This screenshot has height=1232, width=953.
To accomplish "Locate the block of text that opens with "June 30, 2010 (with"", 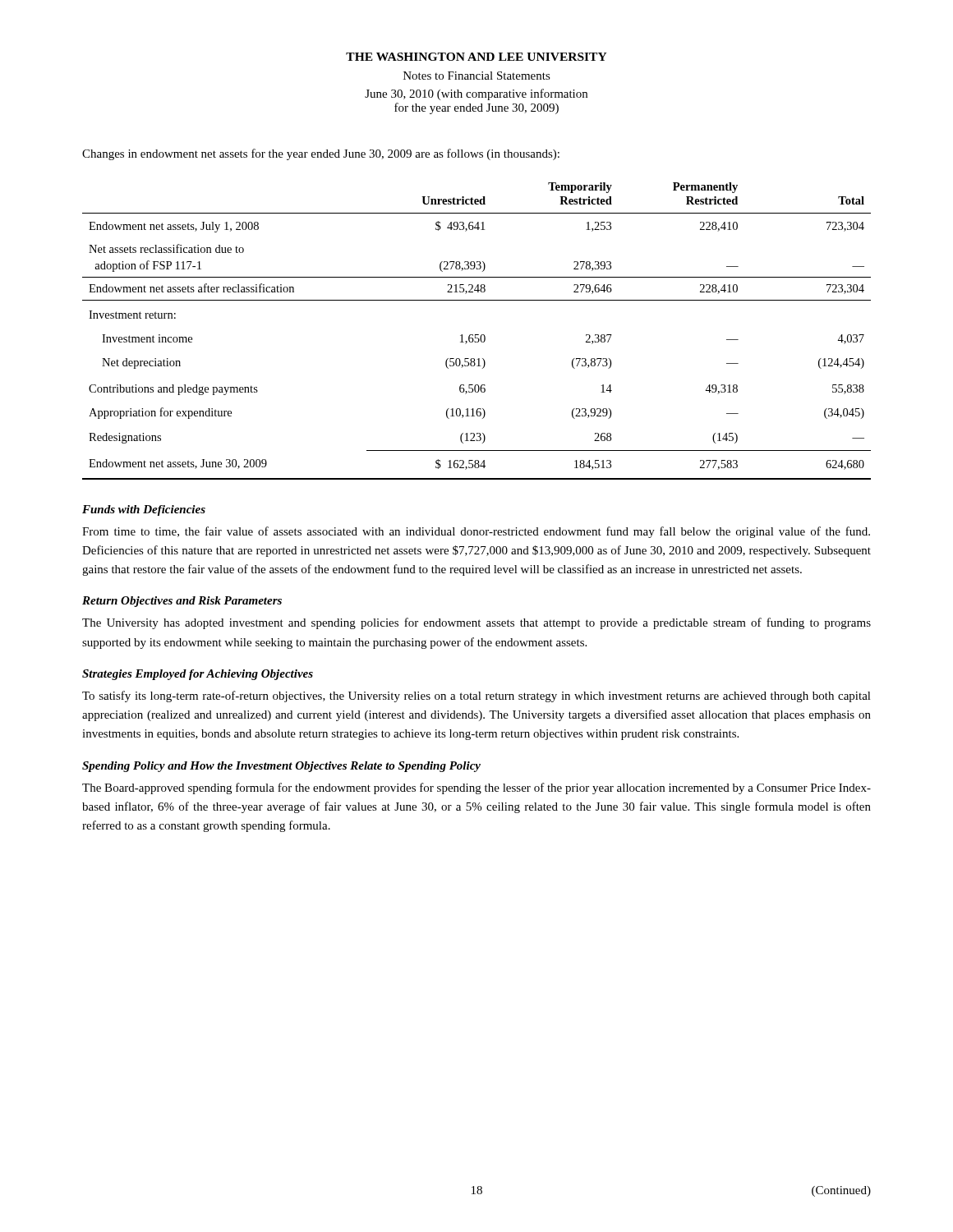I will [476, 101].
